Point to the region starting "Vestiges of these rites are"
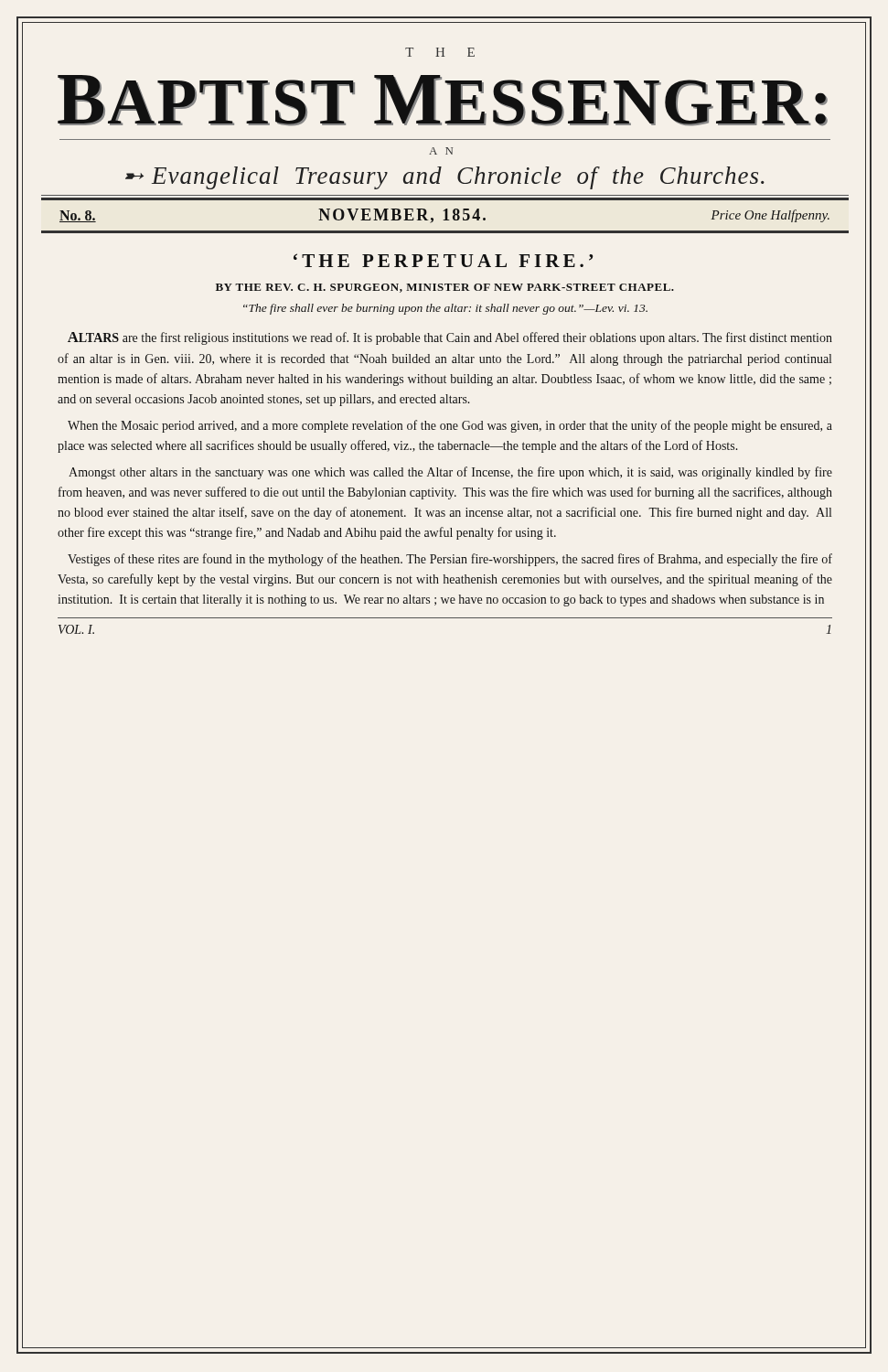Screen dimensions: 1372x888 445,579
